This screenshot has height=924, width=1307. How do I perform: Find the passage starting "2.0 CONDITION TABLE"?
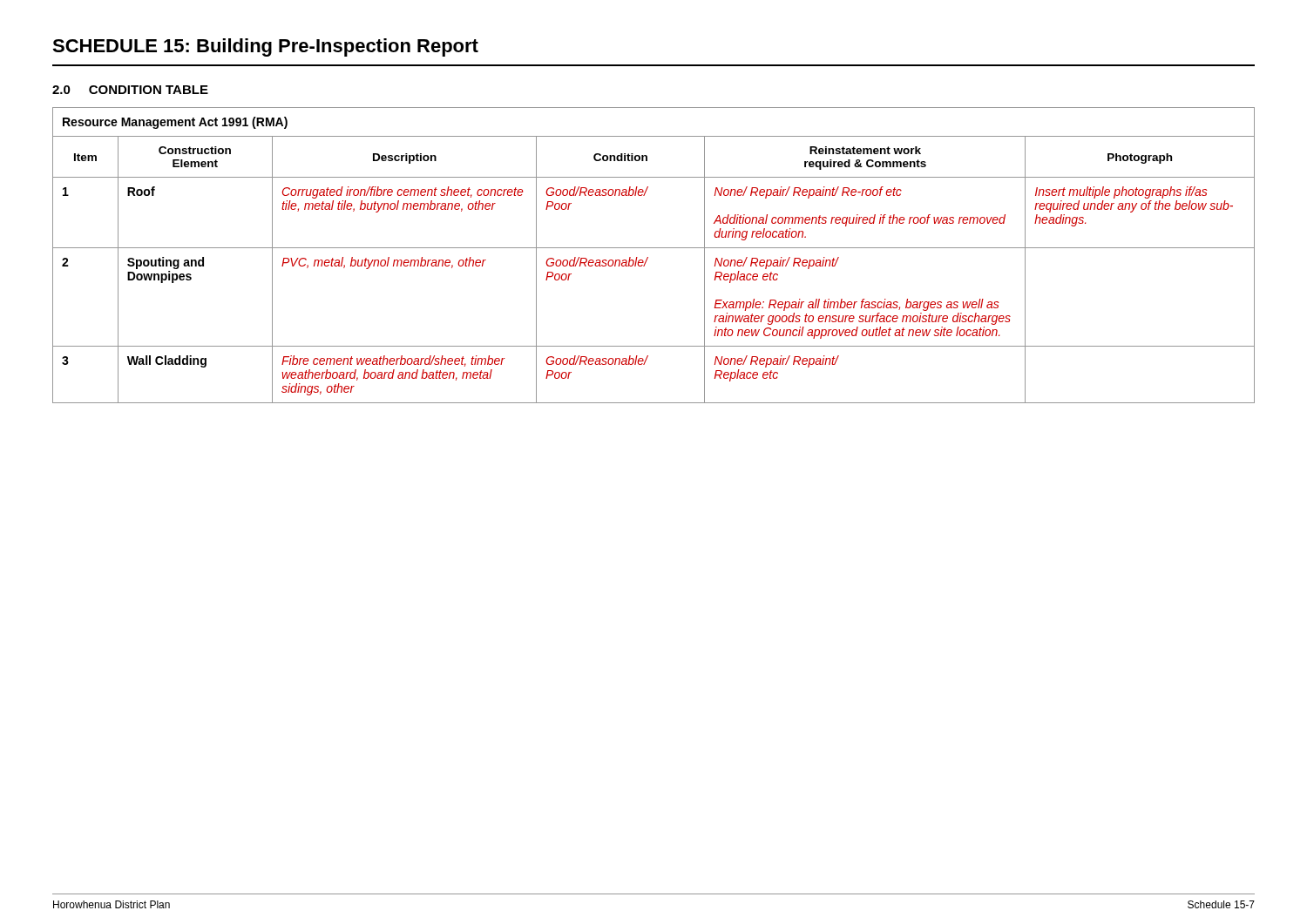[x=130, y=89]
